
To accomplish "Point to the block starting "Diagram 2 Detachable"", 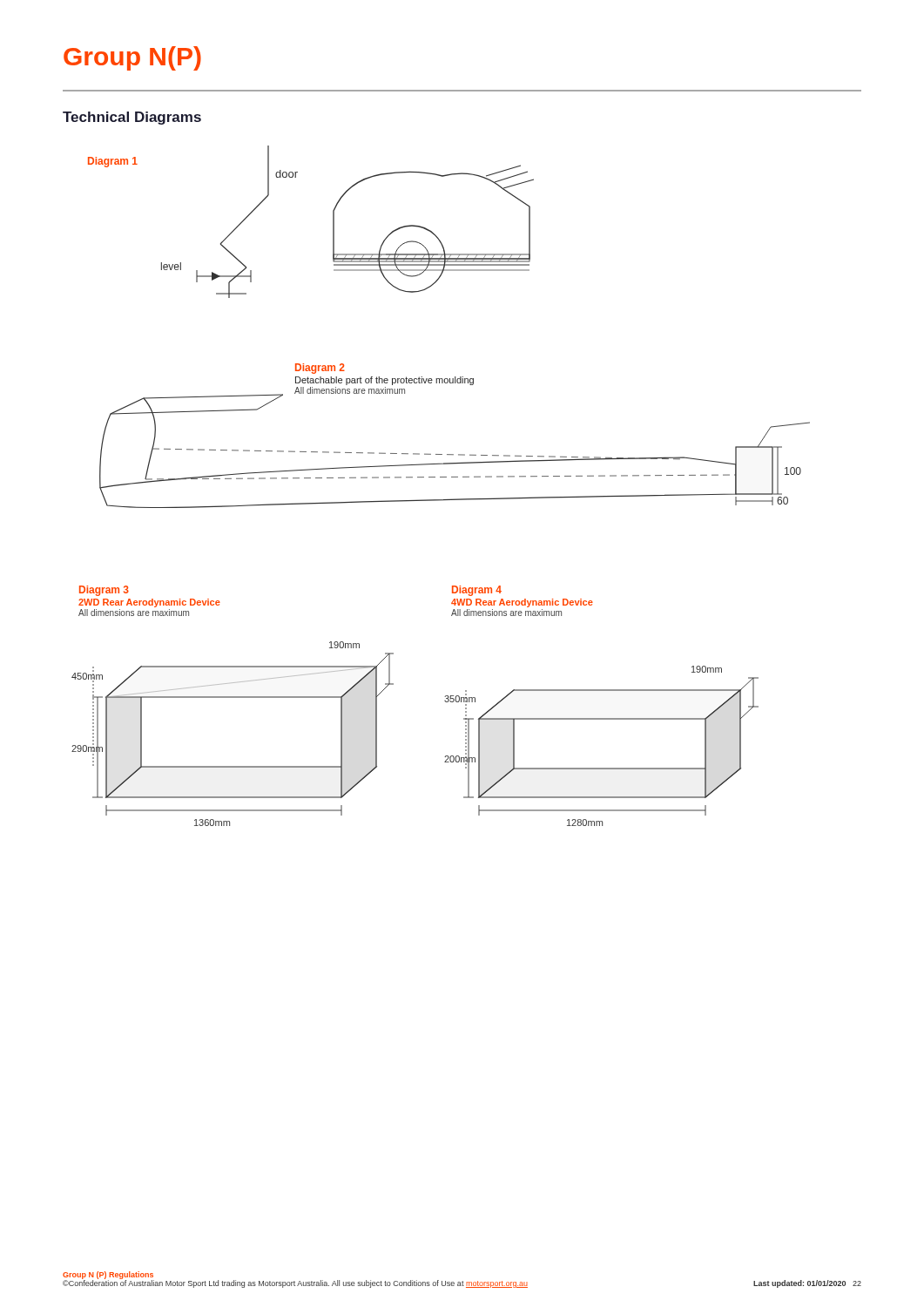I will 384,379.
